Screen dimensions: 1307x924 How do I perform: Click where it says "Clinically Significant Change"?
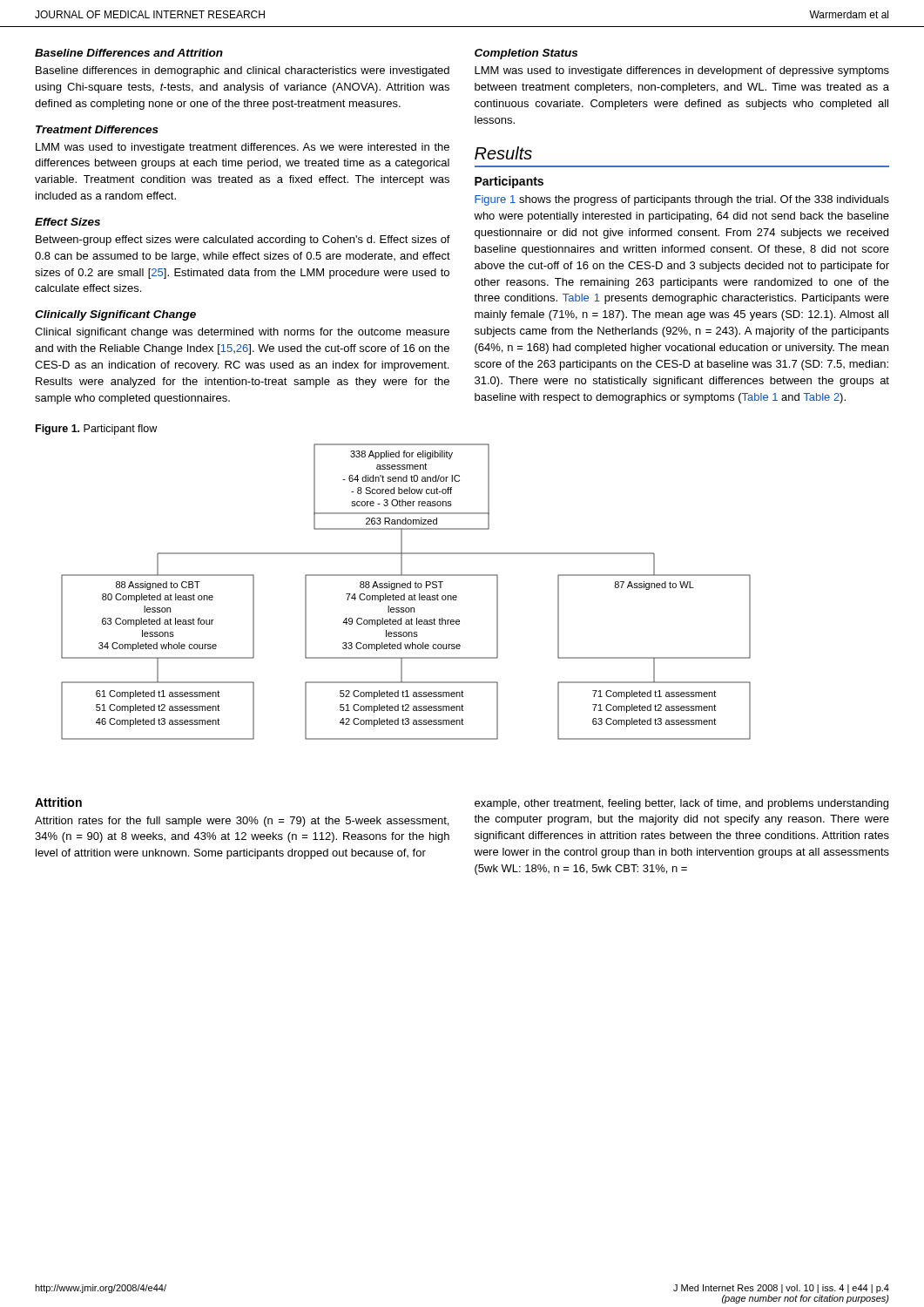(x=116, y=314)
